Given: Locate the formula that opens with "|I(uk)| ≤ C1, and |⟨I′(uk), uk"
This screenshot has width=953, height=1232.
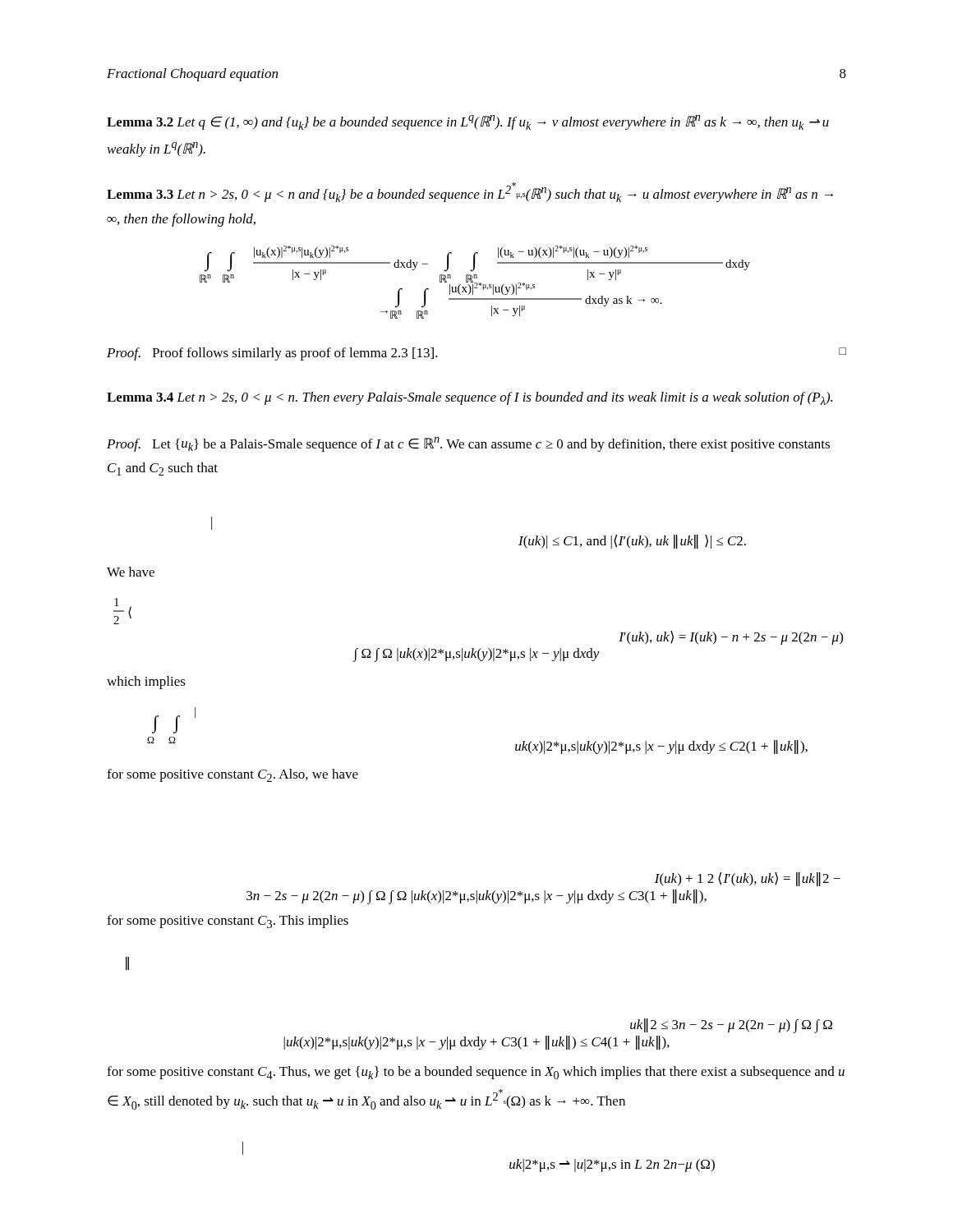Looking at the screenshot, I should pyautogui.click(x=212, y=523).
